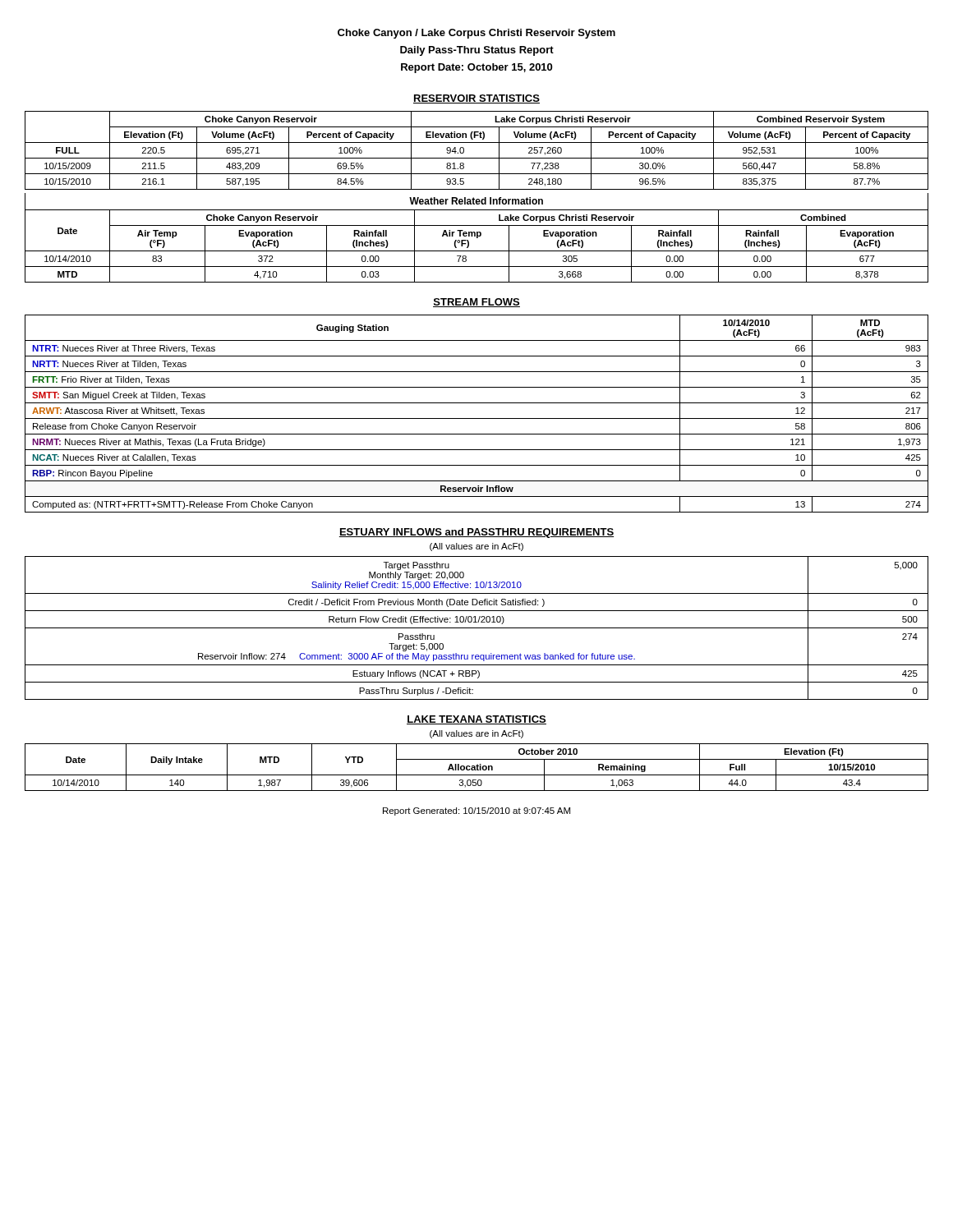Find the element starting "STREAM FLOWS"
Screen dimensions: 1232x953
click(476, 302)
